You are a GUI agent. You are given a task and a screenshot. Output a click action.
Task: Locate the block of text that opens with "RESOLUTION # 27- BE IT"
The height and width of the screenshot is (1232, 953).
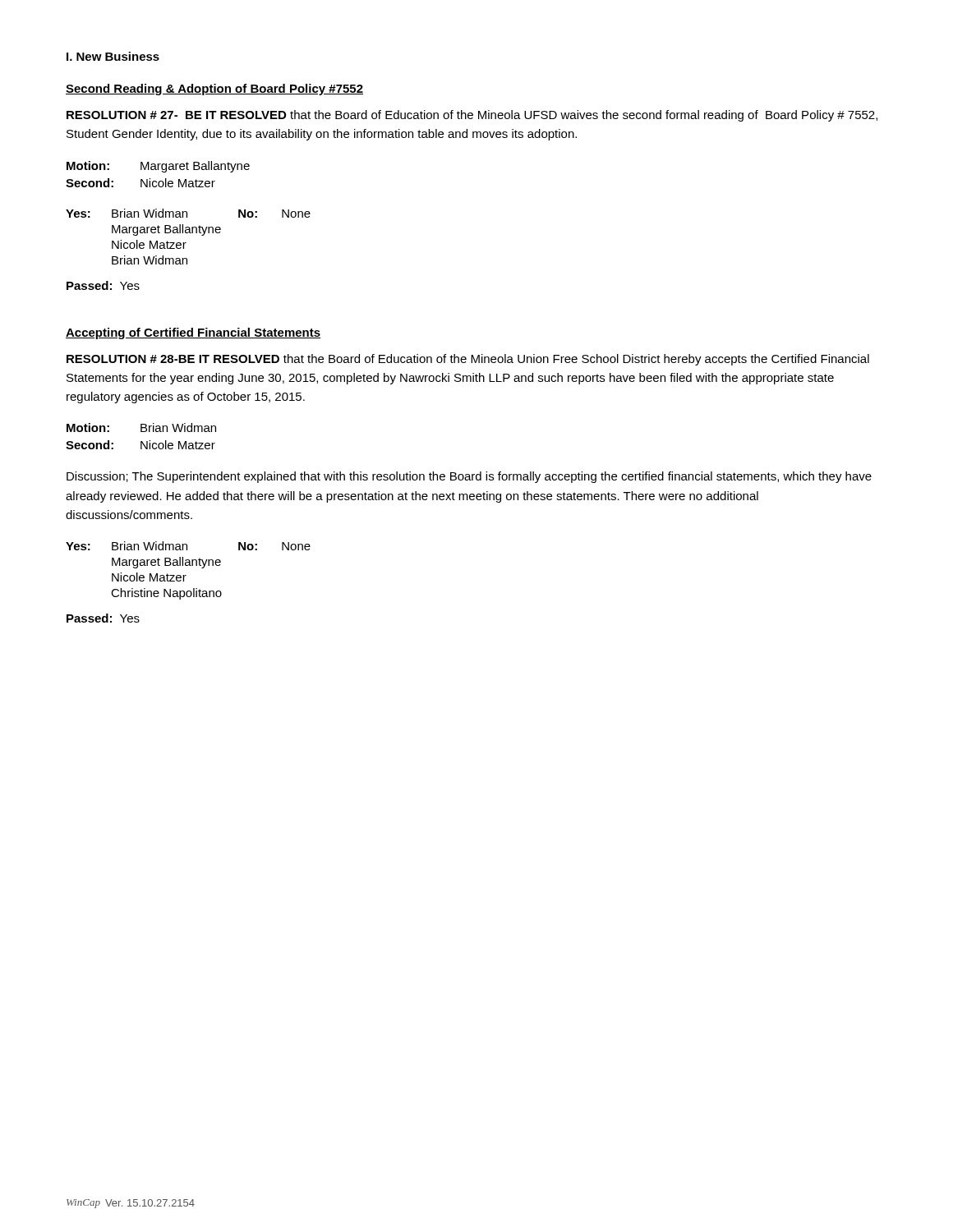click(x=472, y=124)
